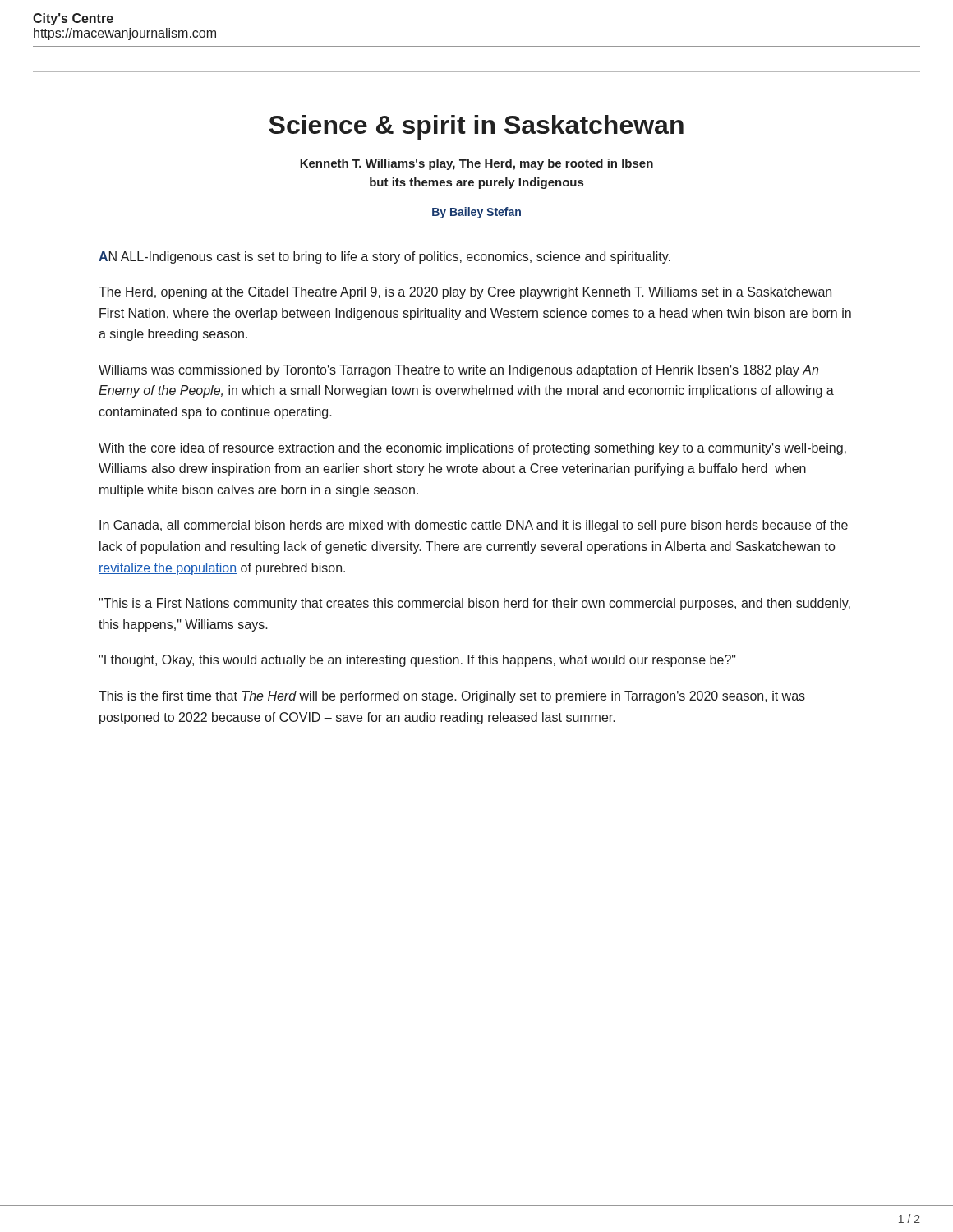This screenshot has height=1232, width=953.
Task: Click on the text block containing "In Canada, all commercial bison herds"
Action: (x=473, y=547)
